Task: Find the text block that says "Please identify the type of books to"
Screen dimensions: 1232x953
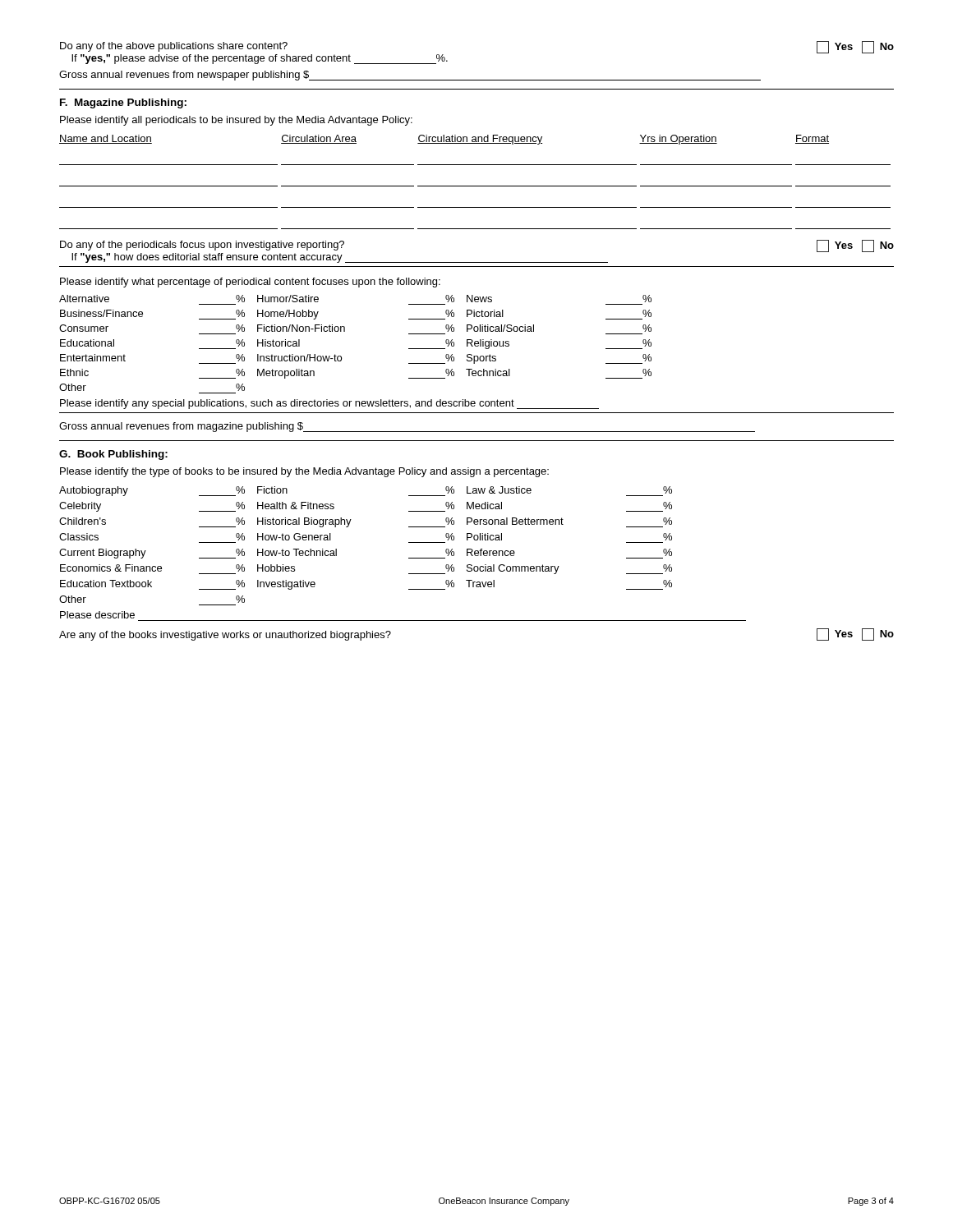Action: (304, 471)
